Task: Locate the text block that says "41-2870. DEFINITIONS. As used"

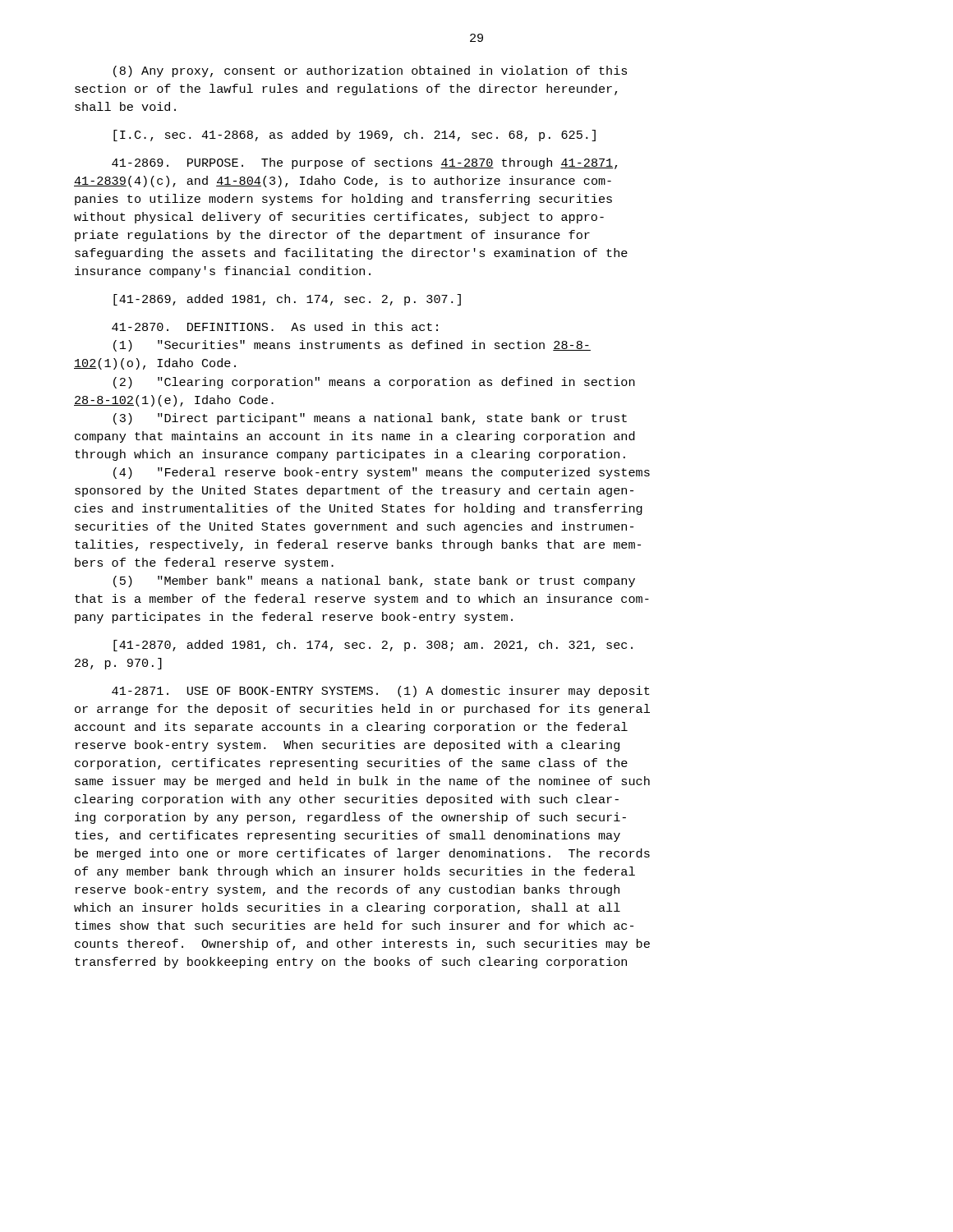Action: [362, 473]
